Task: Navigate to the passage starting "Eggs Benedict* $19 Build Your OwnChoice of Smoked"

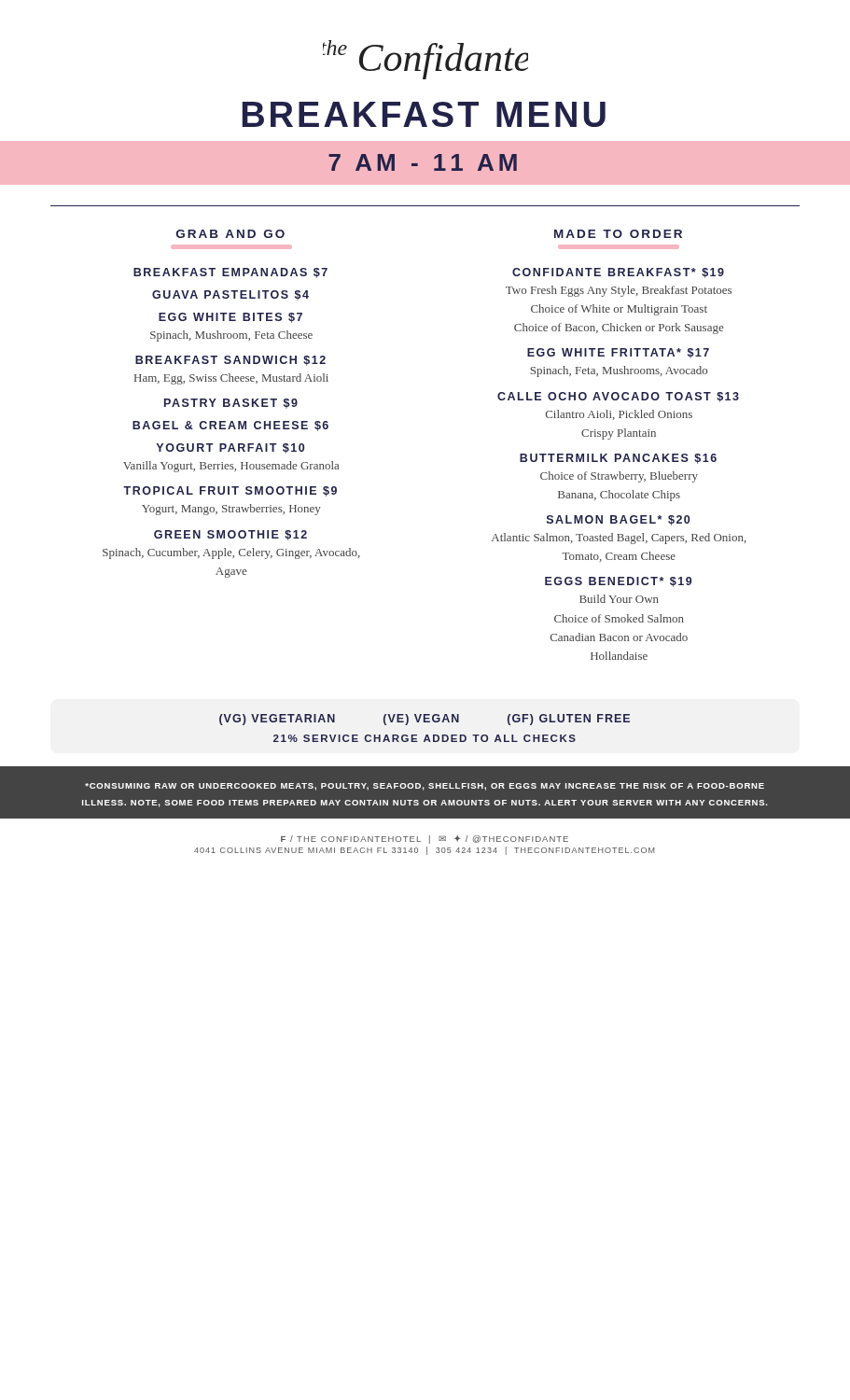Action: tap(619, 620)
